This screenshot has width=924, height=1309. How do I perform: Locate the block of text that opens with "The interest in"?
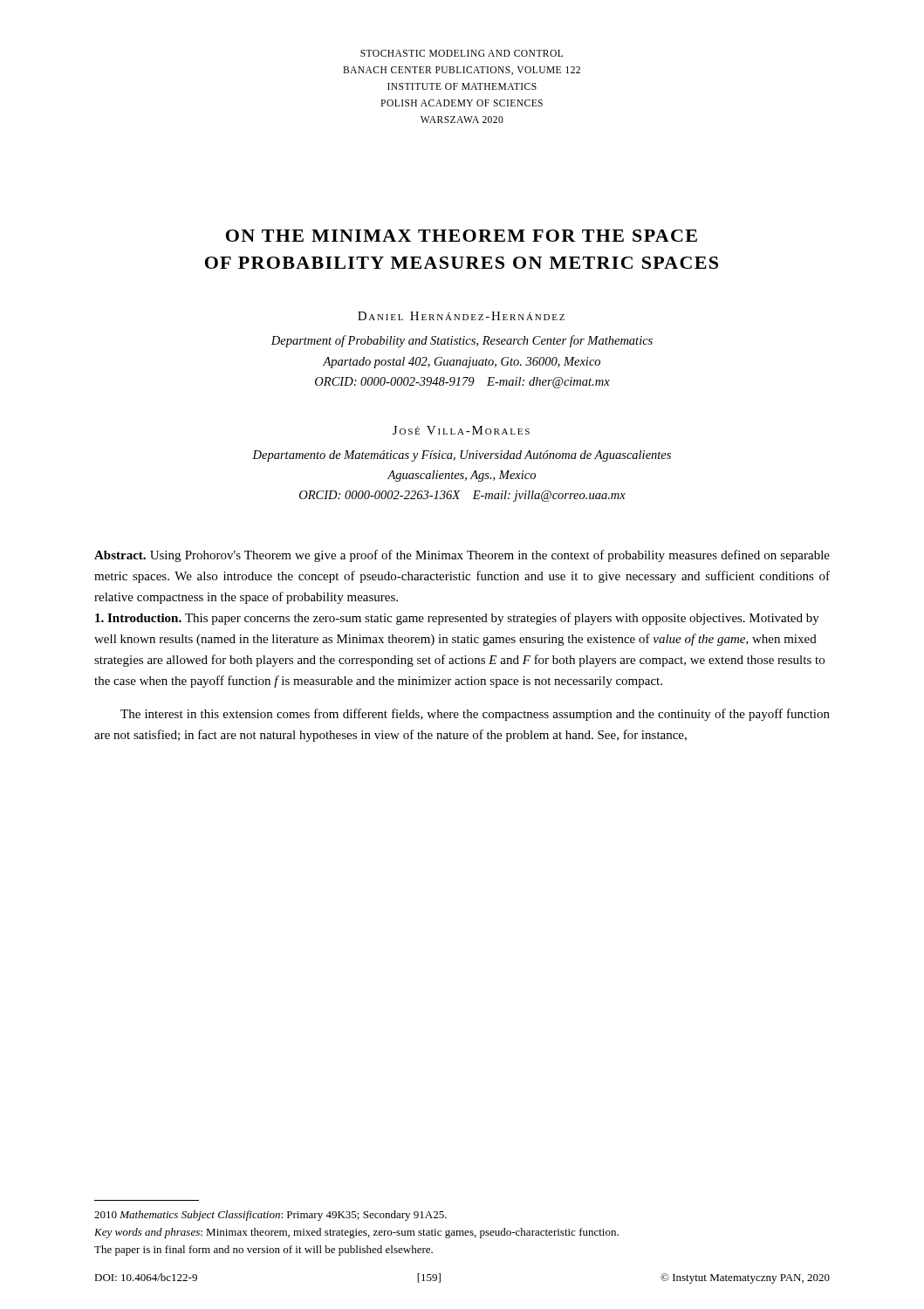pyautogui.click(x=462, y=724)
